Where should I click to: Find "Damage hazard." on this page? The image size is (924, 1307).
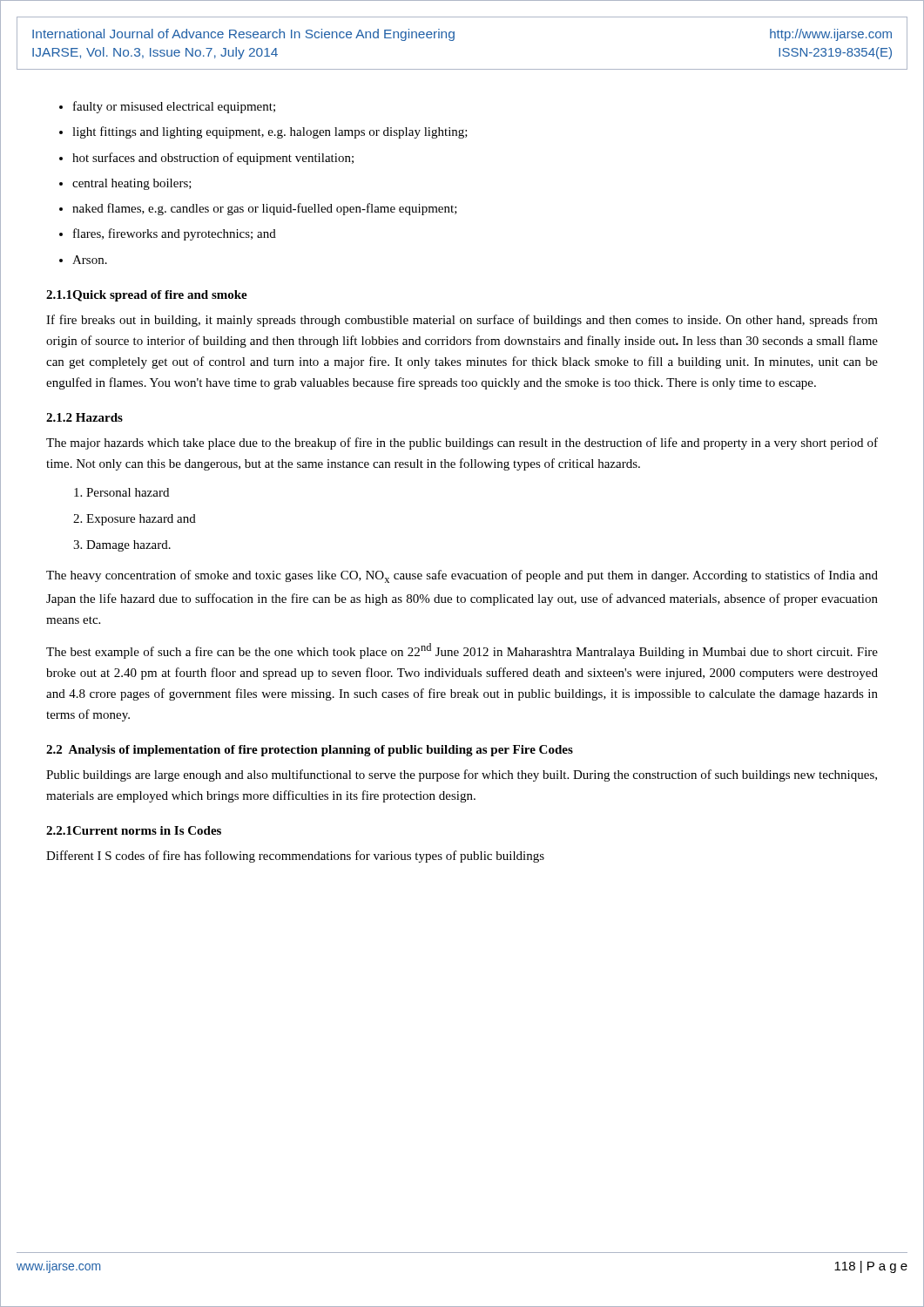(128, 546)
